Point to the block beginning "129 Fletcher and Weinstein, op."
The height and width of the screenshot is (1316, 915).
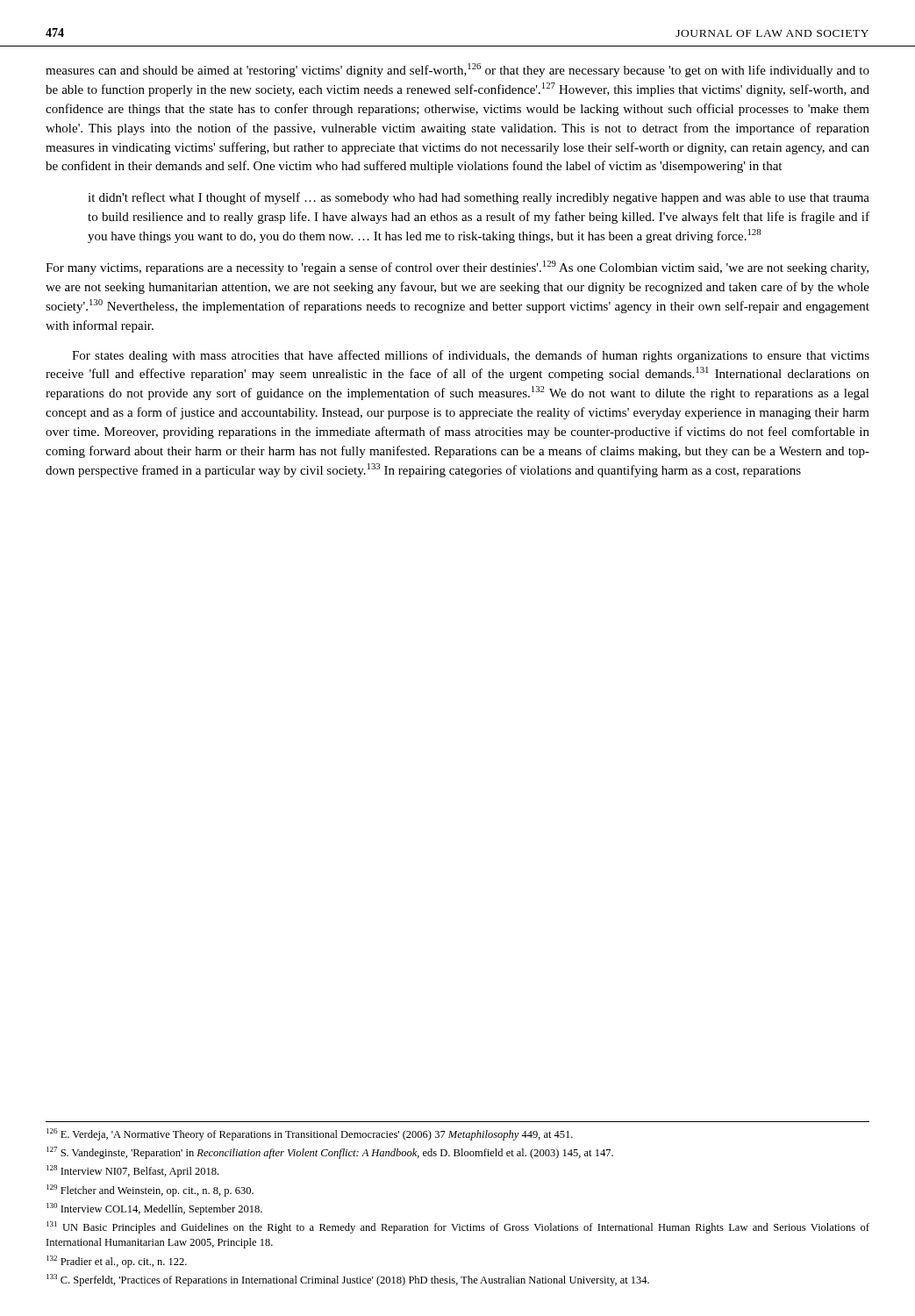(150, 1190)
